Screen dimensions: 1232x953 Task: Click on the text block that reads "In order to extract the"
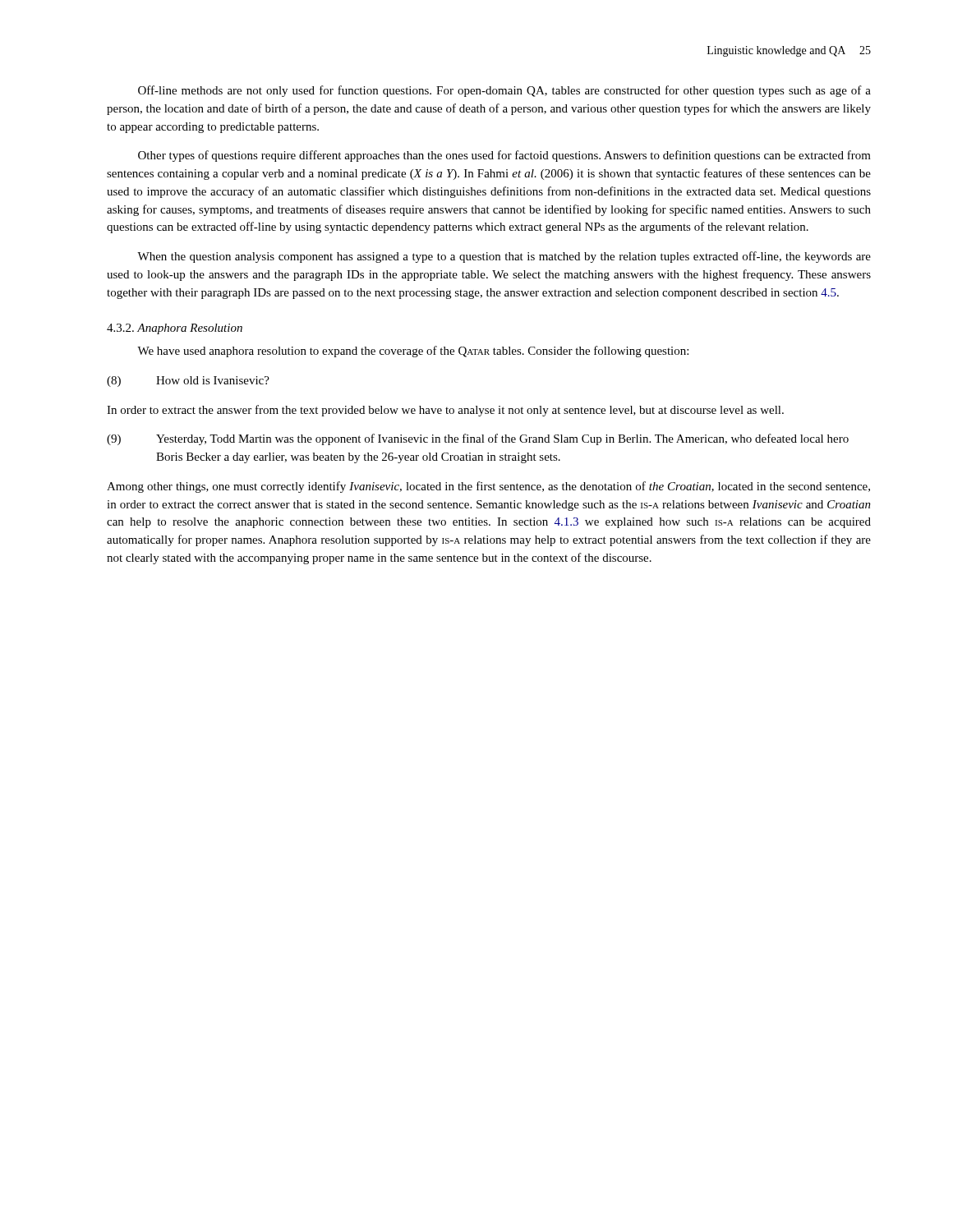click(x=489, y=410)
